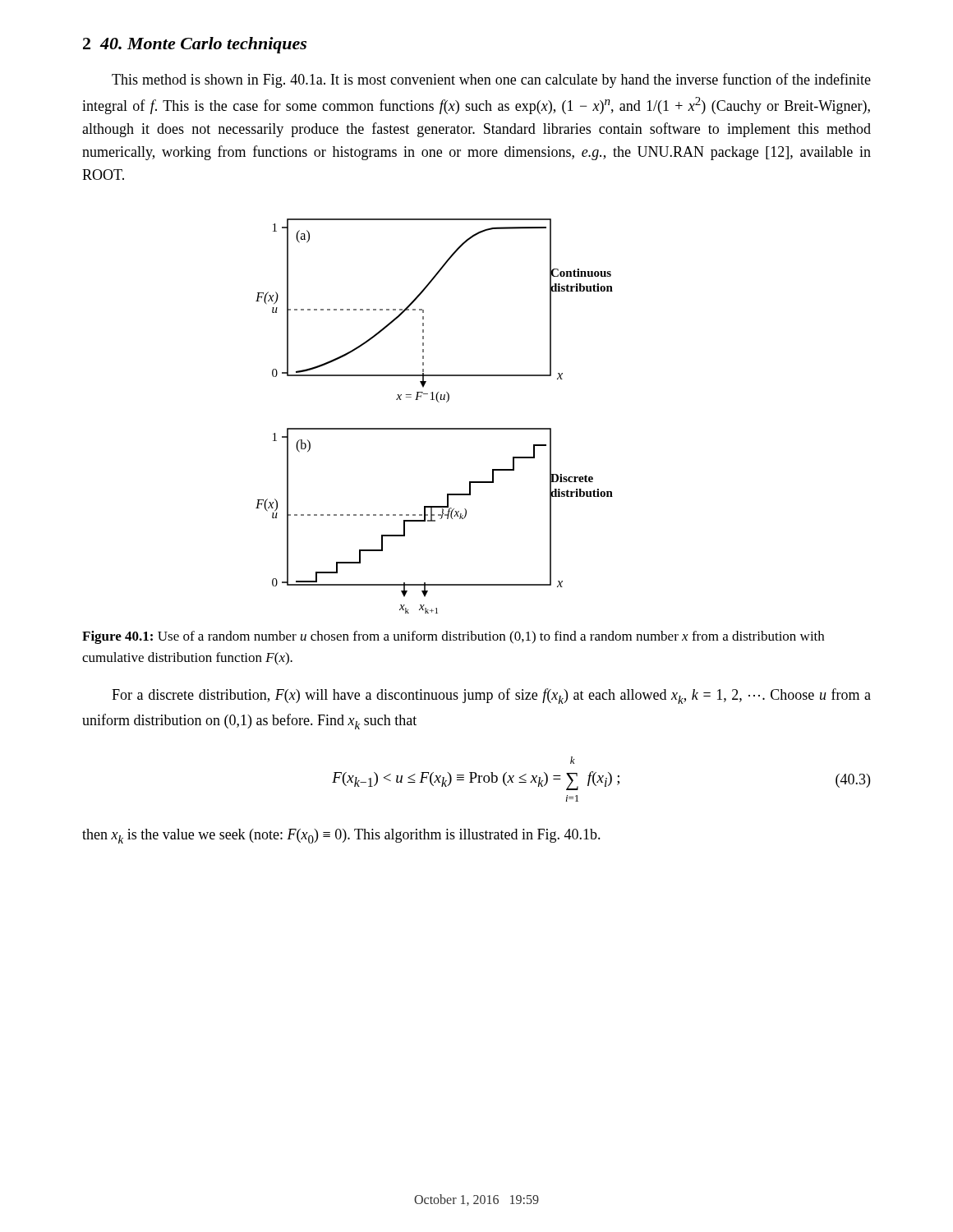The width and height of the screenshot is (953, 1232).
Task: Navigate to the element starting "For a discrete"
Action: [x=476, y=710]
